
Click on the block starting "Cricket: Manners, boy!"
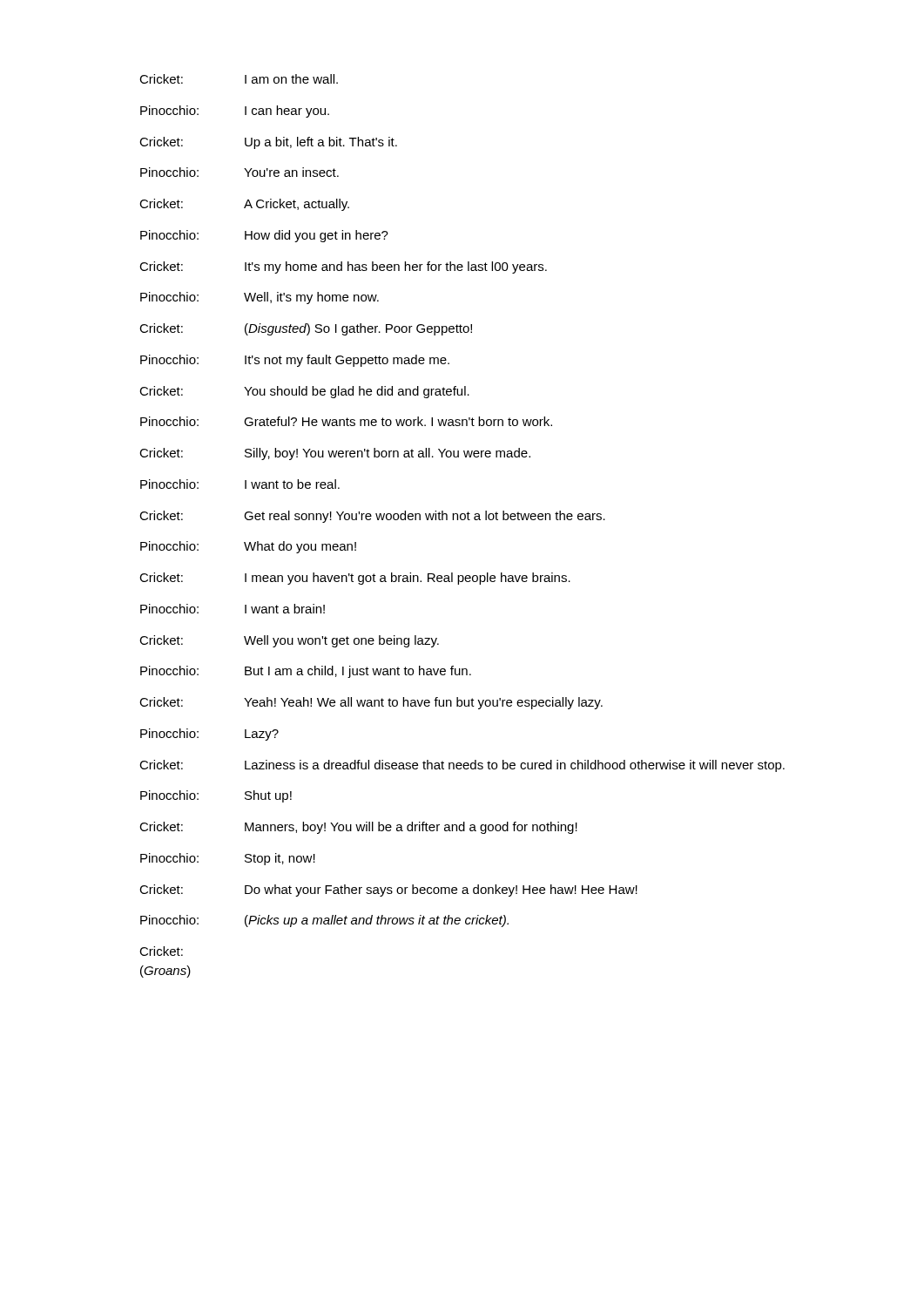488,827
